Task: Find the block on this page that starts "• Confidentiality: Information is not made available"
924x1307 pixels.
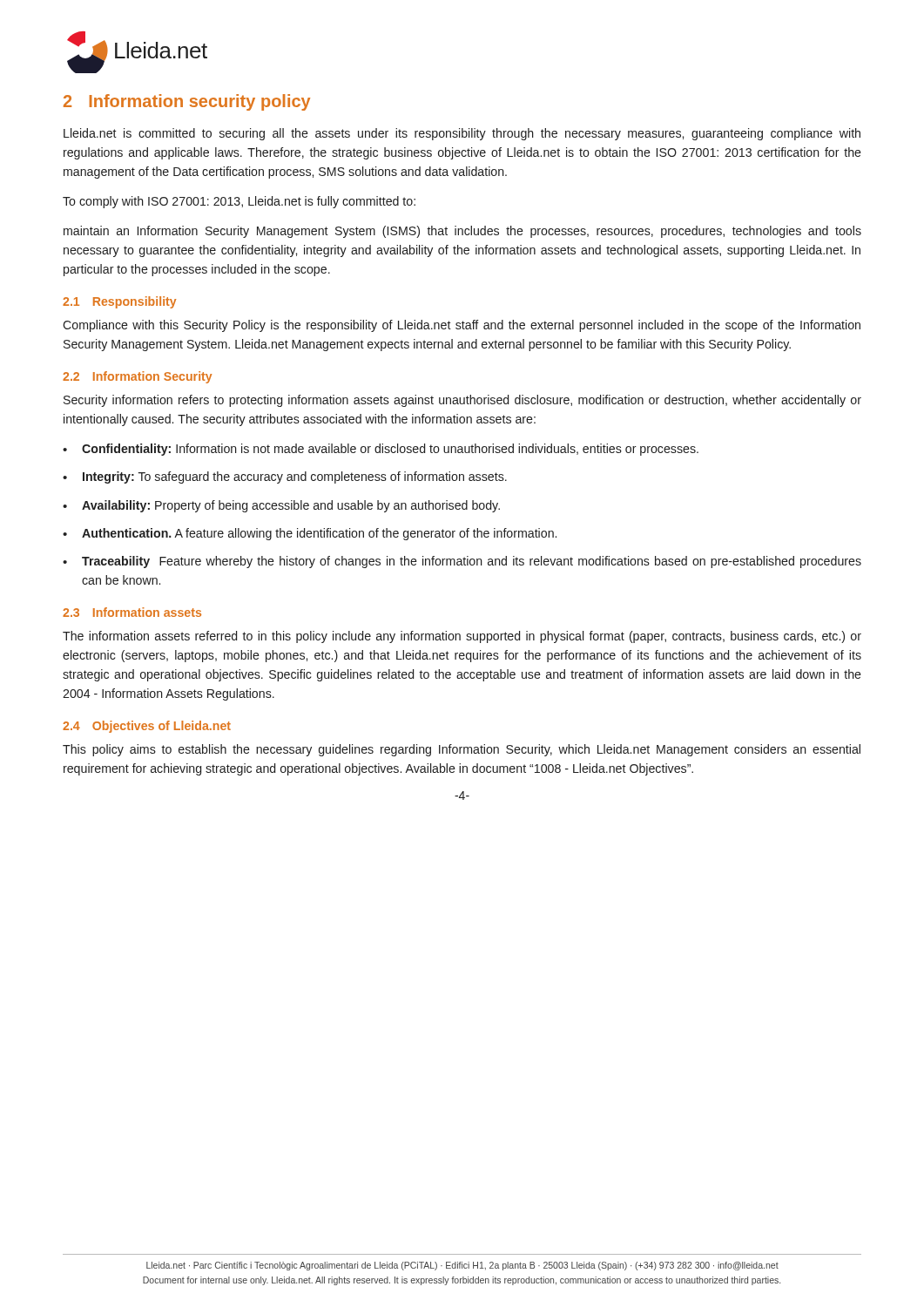Action: [x=462, y=449]
